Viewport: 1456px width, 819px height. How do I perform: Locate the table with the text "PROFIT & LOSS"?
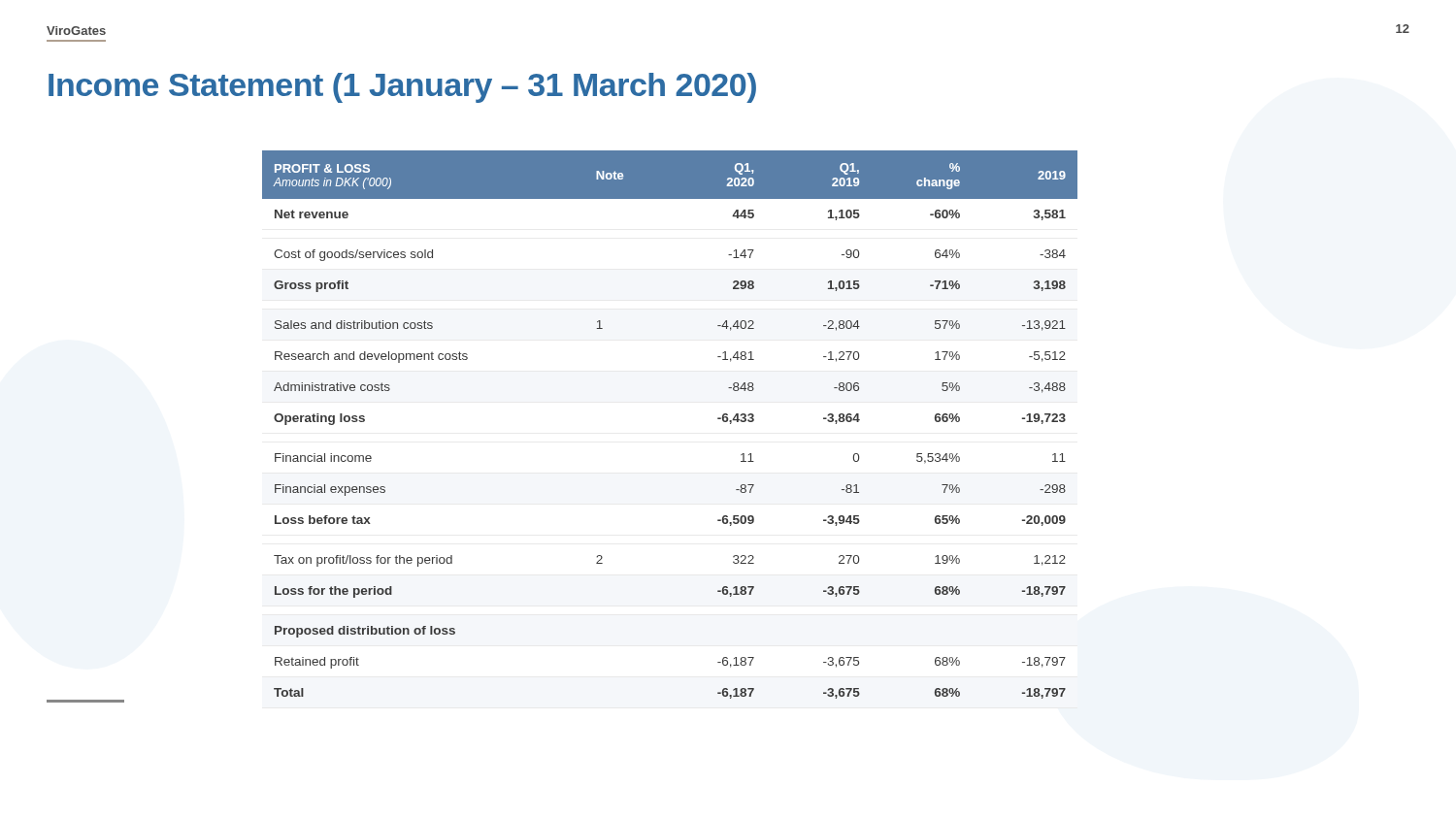point(670,429)
